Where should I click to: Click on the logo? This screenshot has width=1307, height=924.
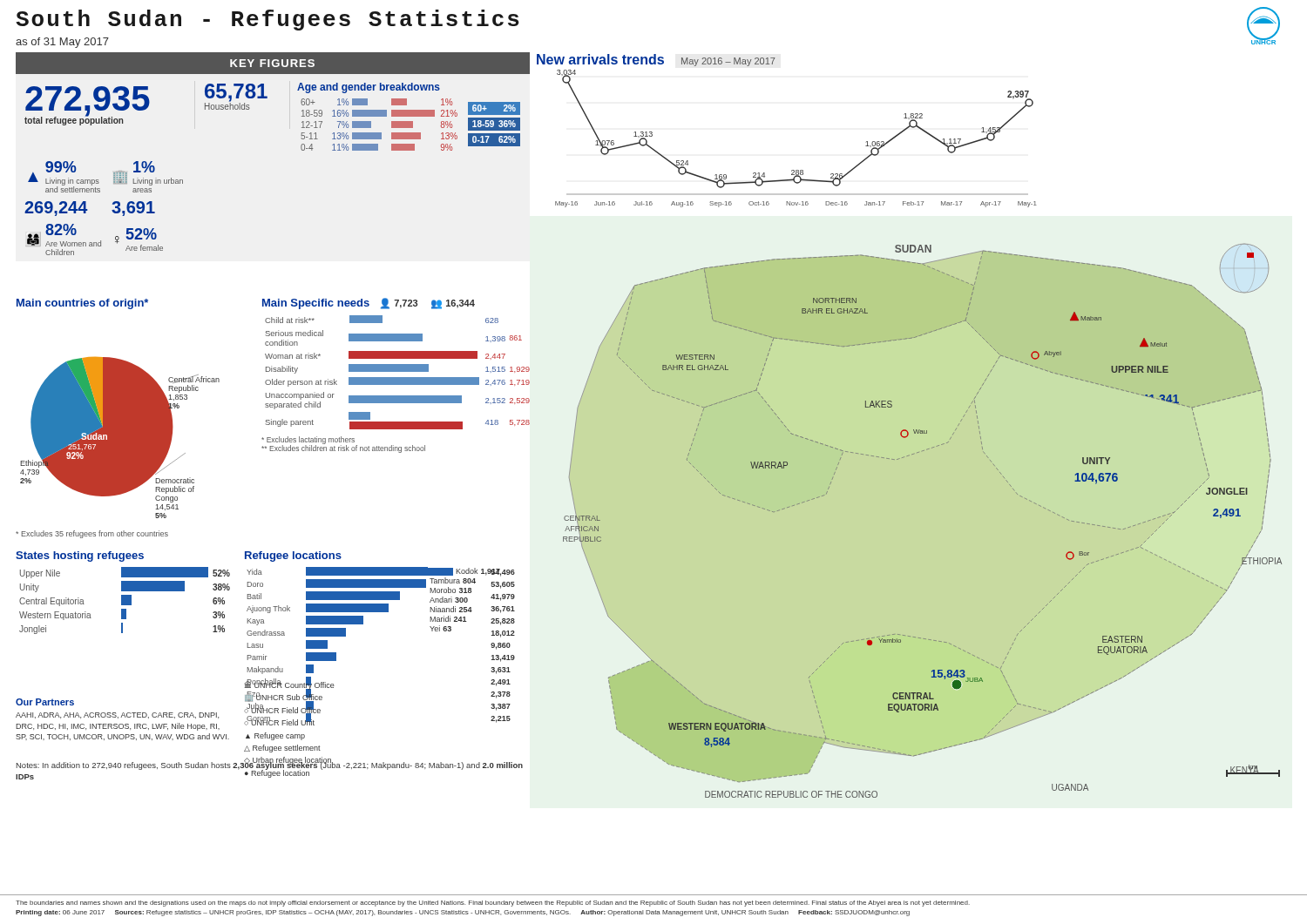click(1263, 28)
